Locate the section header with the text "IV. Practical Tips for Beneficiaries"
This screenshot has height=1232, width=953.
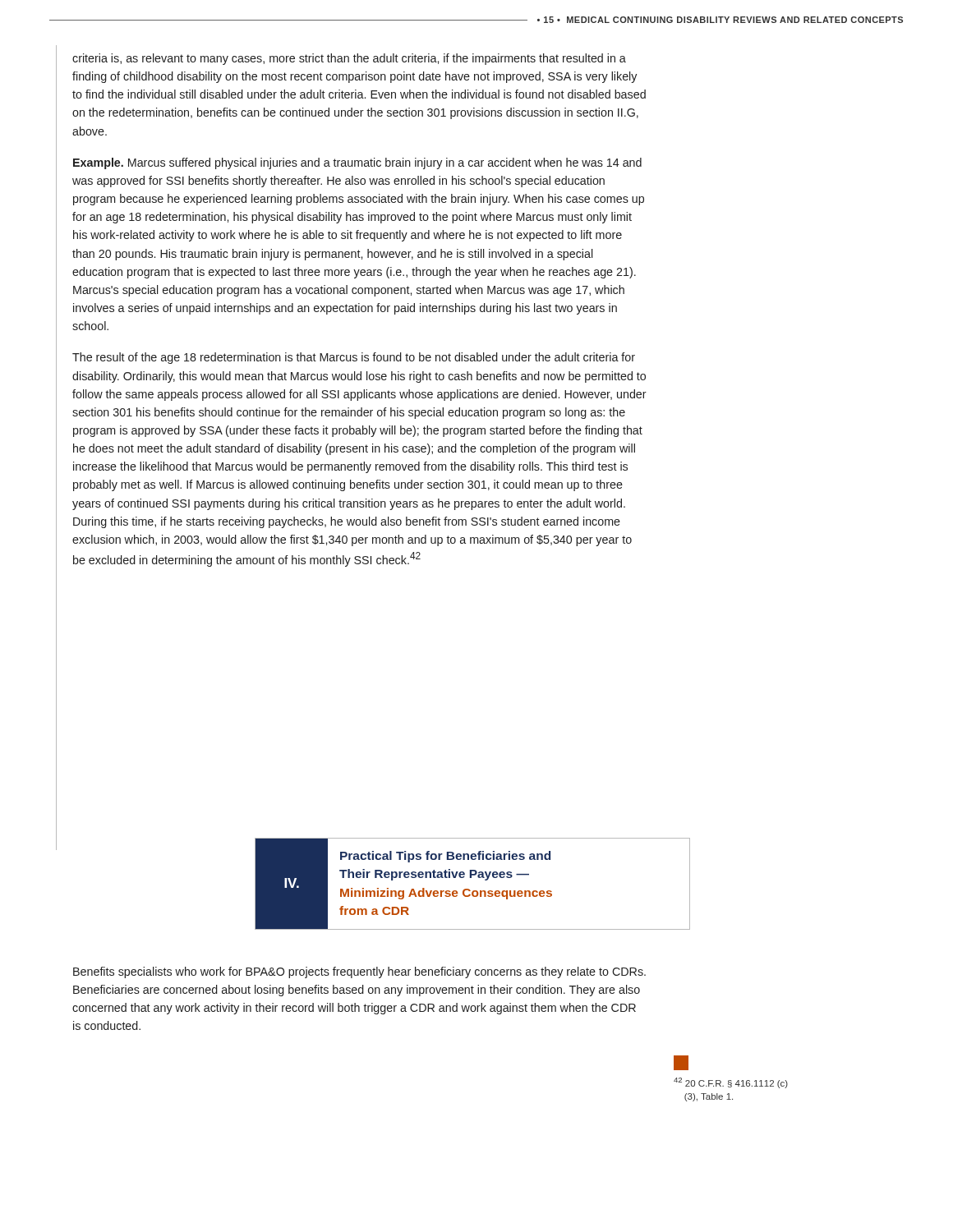click(472, 884)
